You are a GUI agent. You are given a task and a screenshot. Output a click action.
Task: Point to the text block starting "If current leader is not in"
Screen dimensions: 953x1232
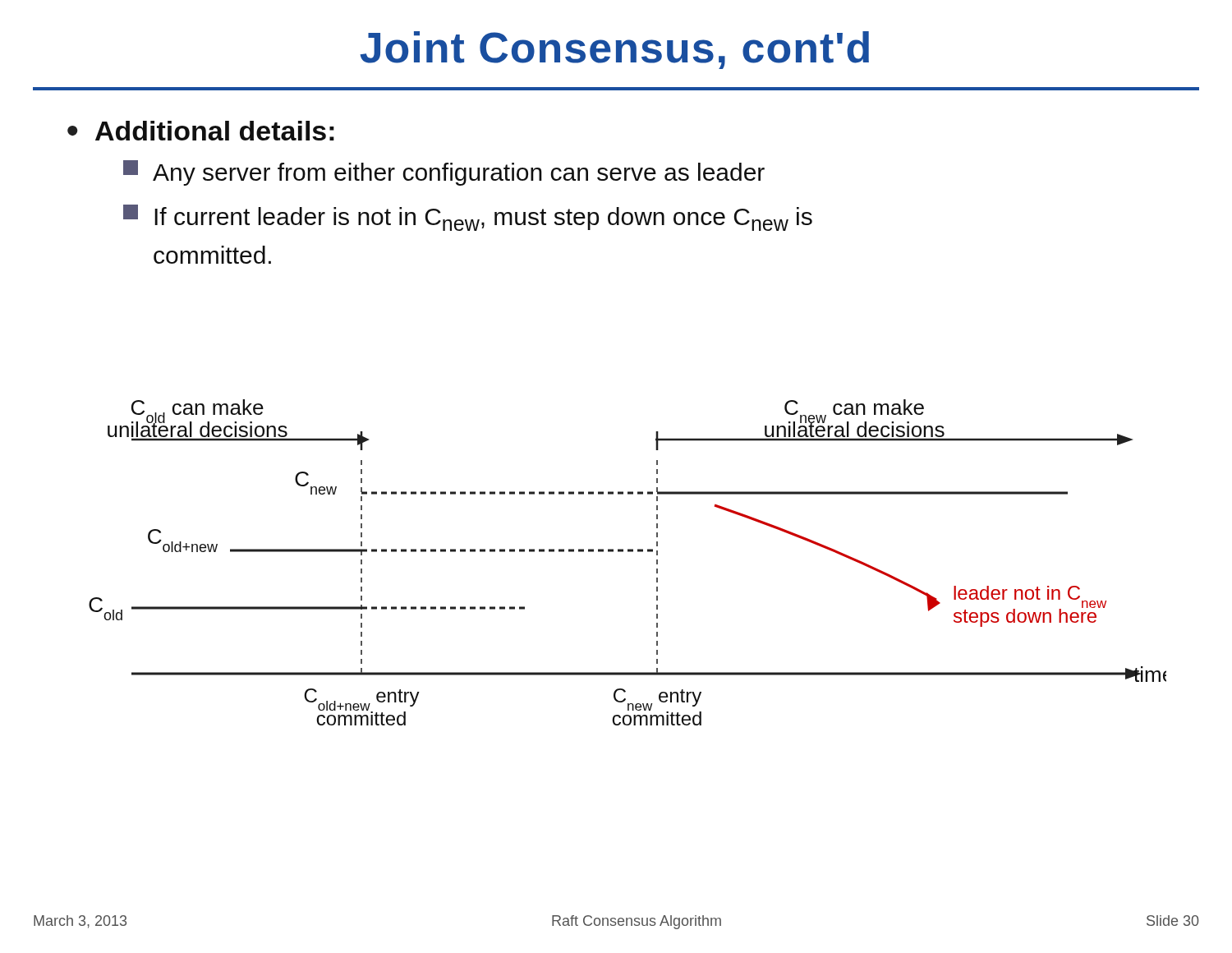468,236
